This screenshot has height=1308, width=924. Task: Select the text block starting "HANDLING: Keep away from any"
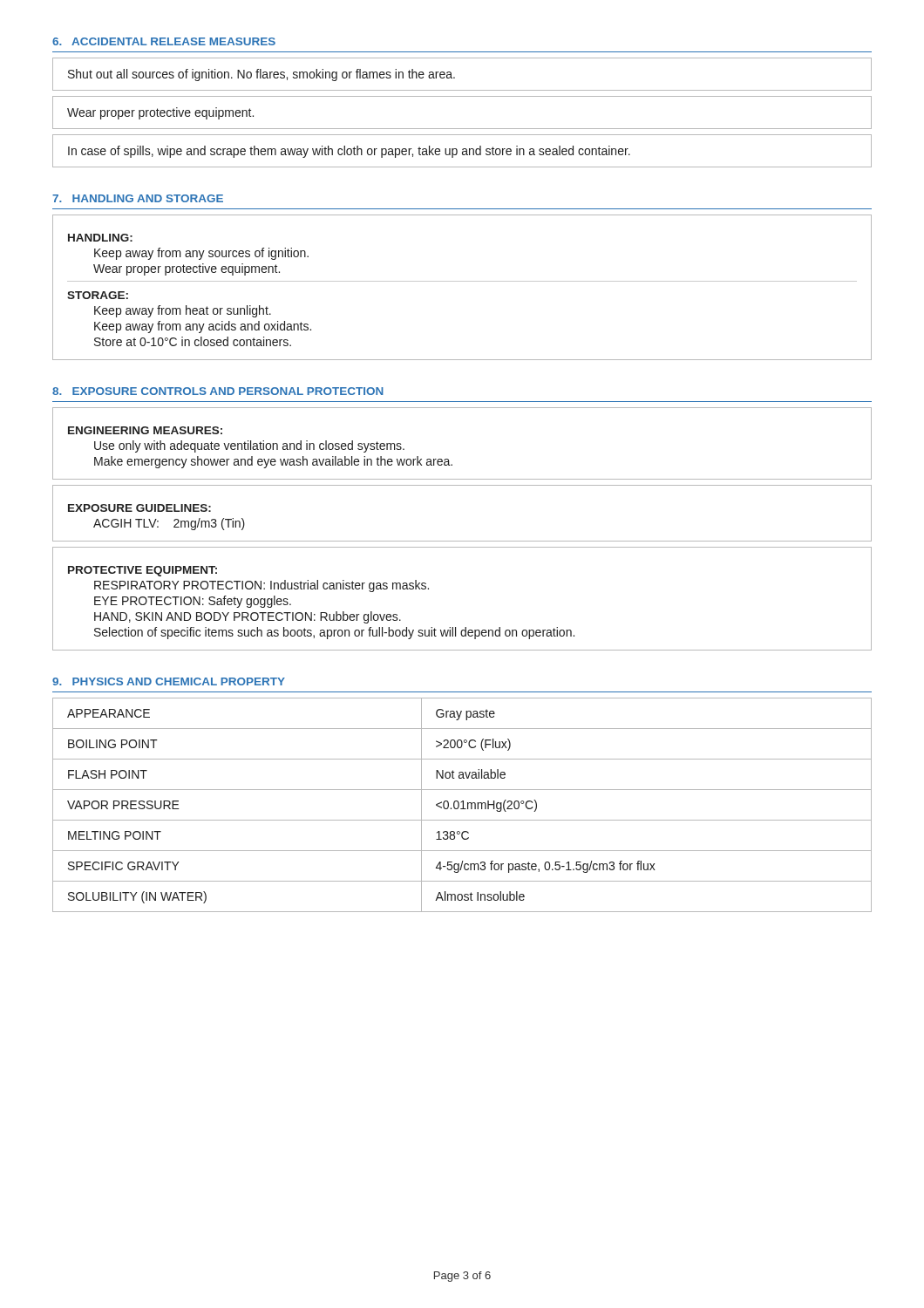462,290
